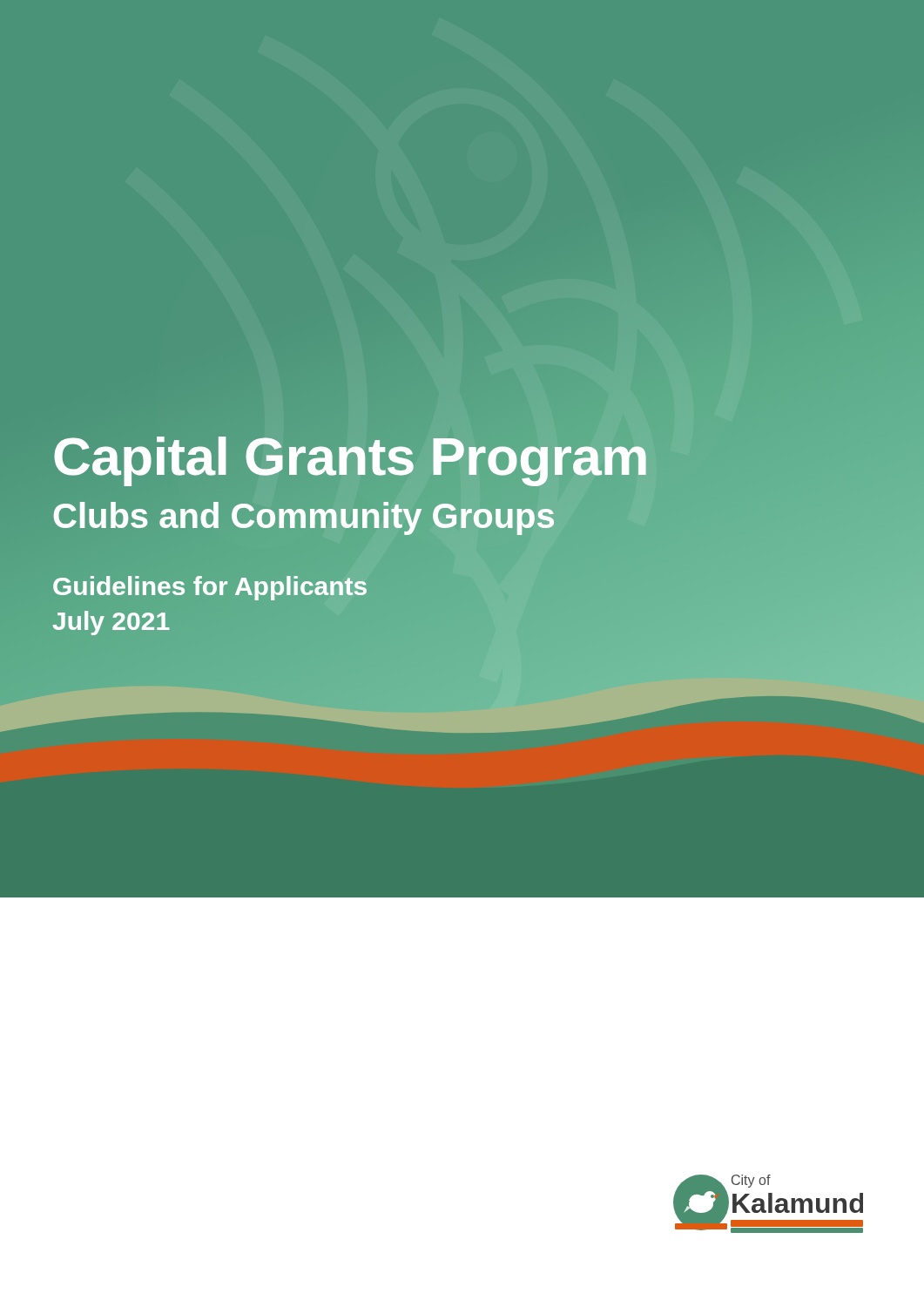Select the logo
This screenshot has height=1307, width=924.
(x=767, y=1207)
